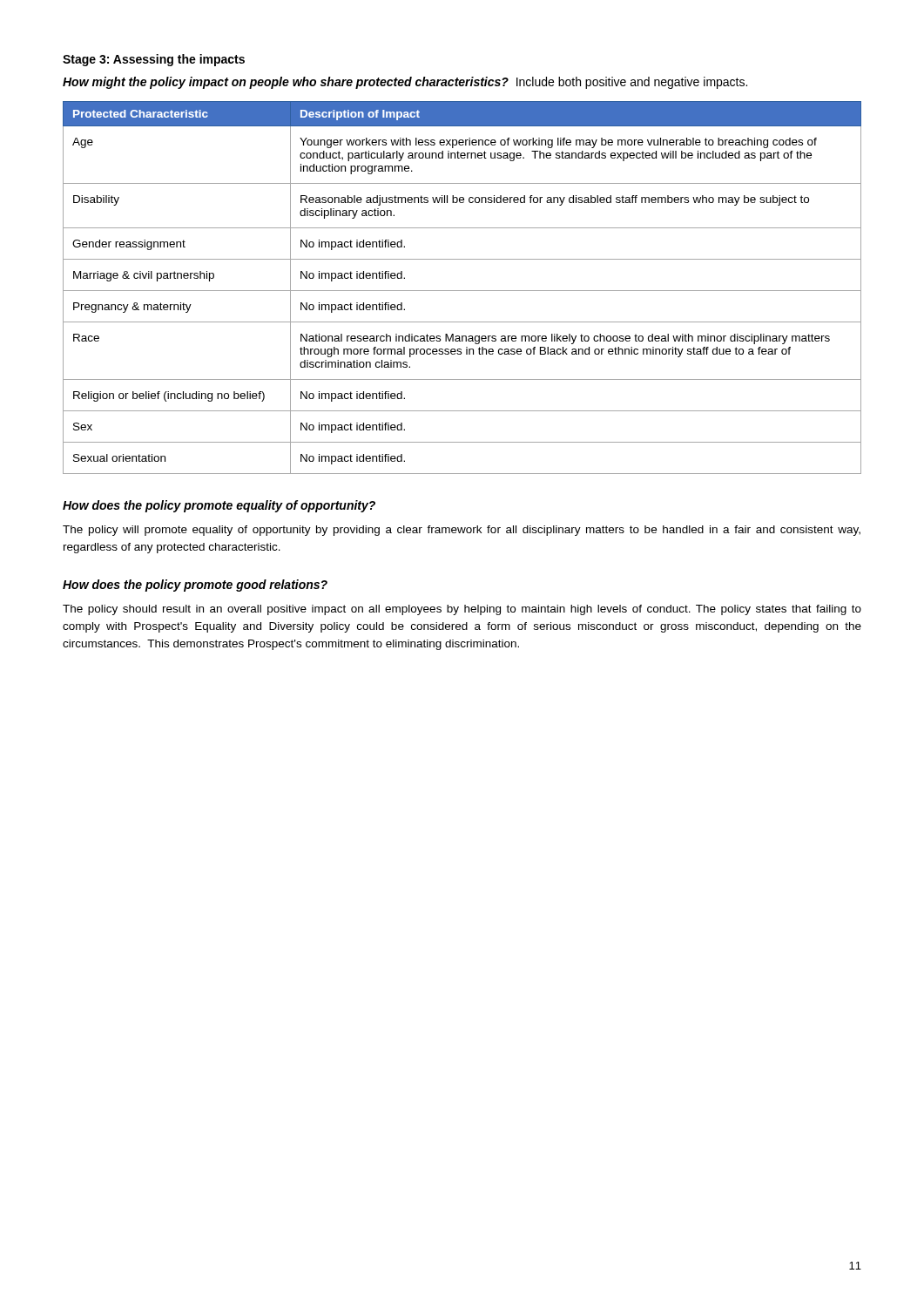Navigate to the element starting "How might the policy impact on people who"
Viewport: 924px width, 1307px height.
coord(406,82)
